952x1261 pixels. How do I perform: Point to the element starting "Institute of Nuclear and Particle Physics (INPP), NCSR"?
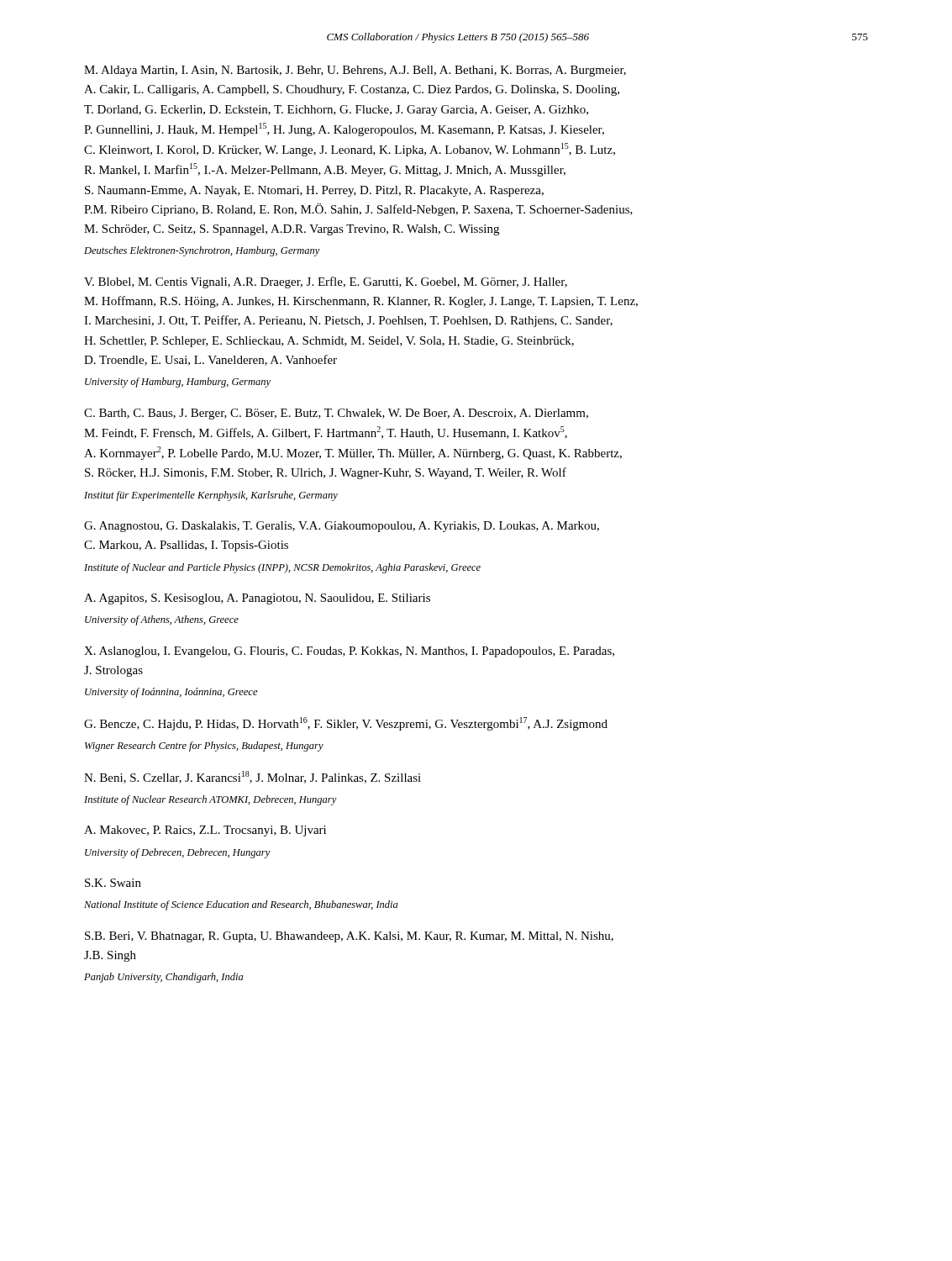(x=282, y=567)
